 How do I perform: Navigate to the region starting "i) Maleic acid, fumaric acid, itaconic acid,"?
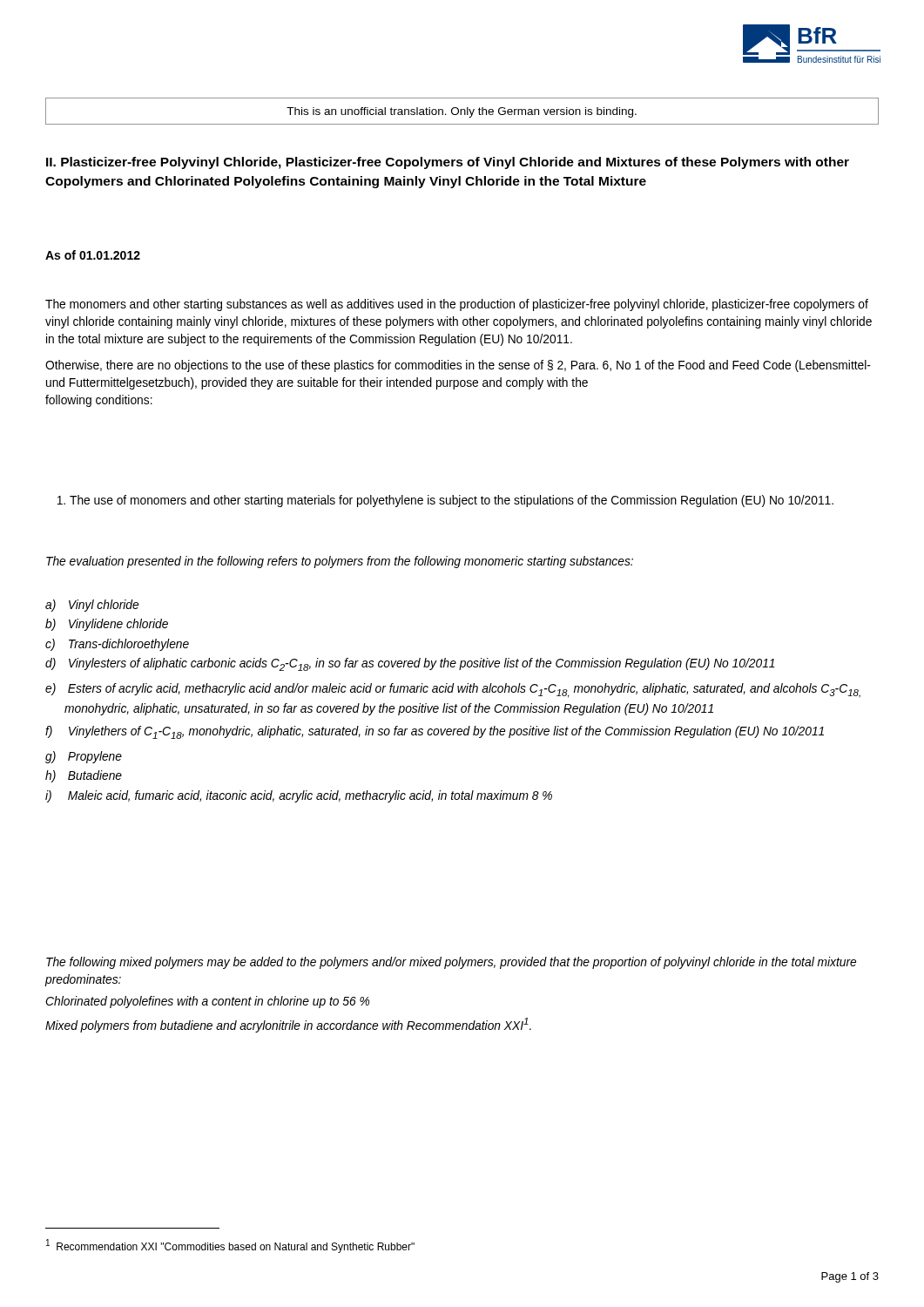click(462, 796)
